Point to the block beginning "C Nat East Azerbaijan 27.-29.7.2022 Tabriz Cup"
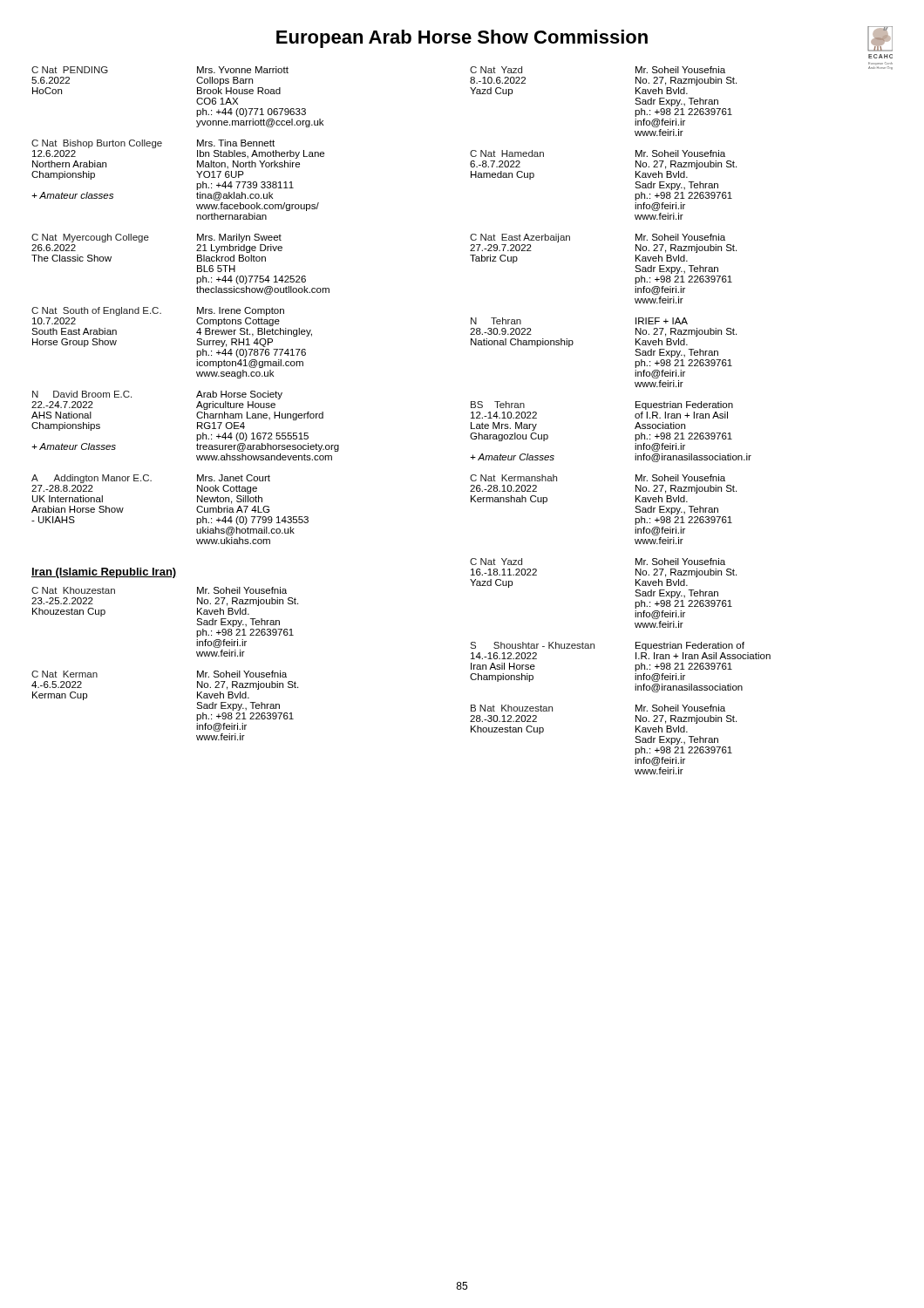Image resolution: width=924 pixels, height=1308 pixels. [x=681, y=269]
